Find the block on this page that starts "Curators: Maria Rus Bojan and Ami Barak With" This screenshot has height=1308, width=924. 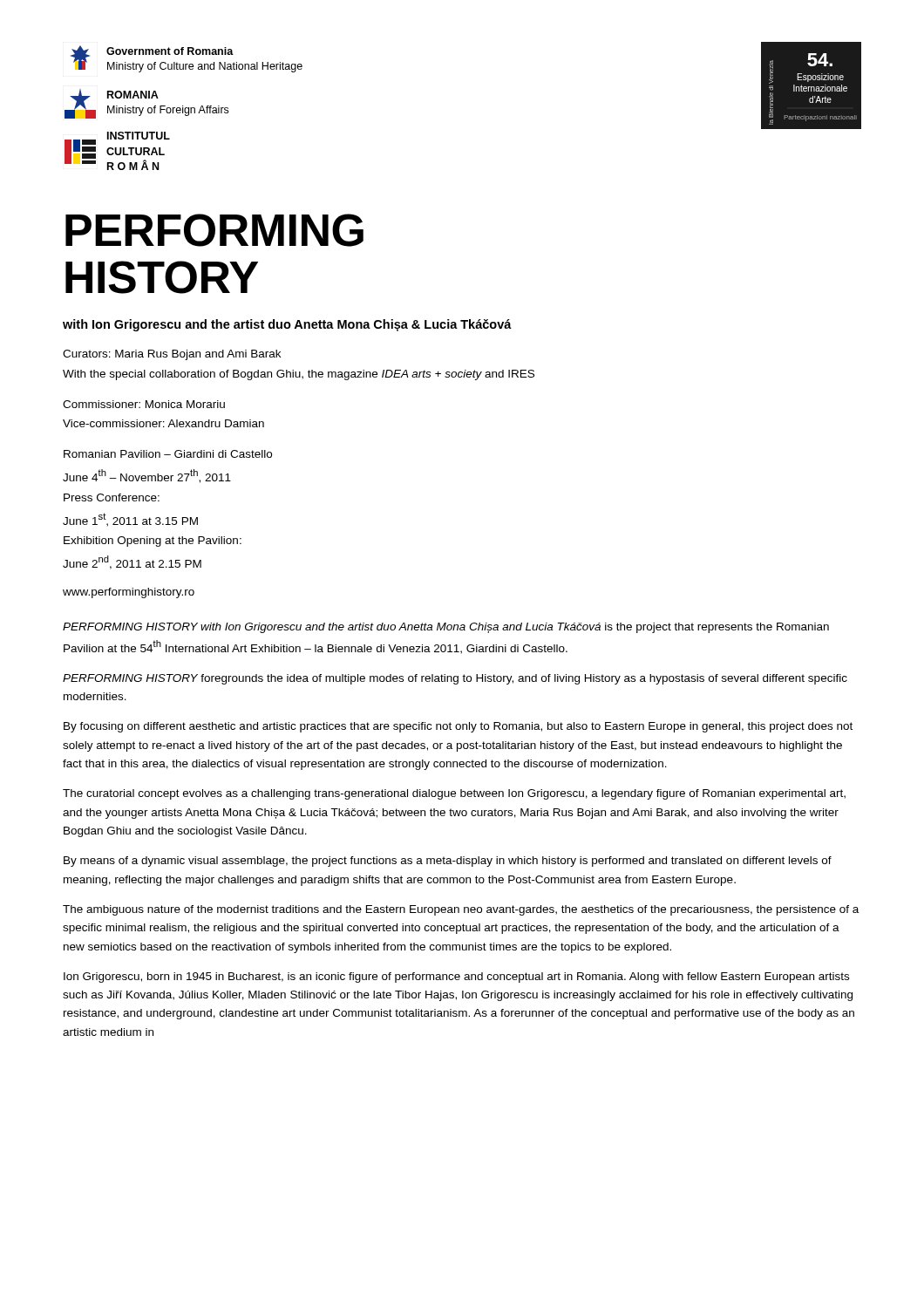click(x=462, y=364)
